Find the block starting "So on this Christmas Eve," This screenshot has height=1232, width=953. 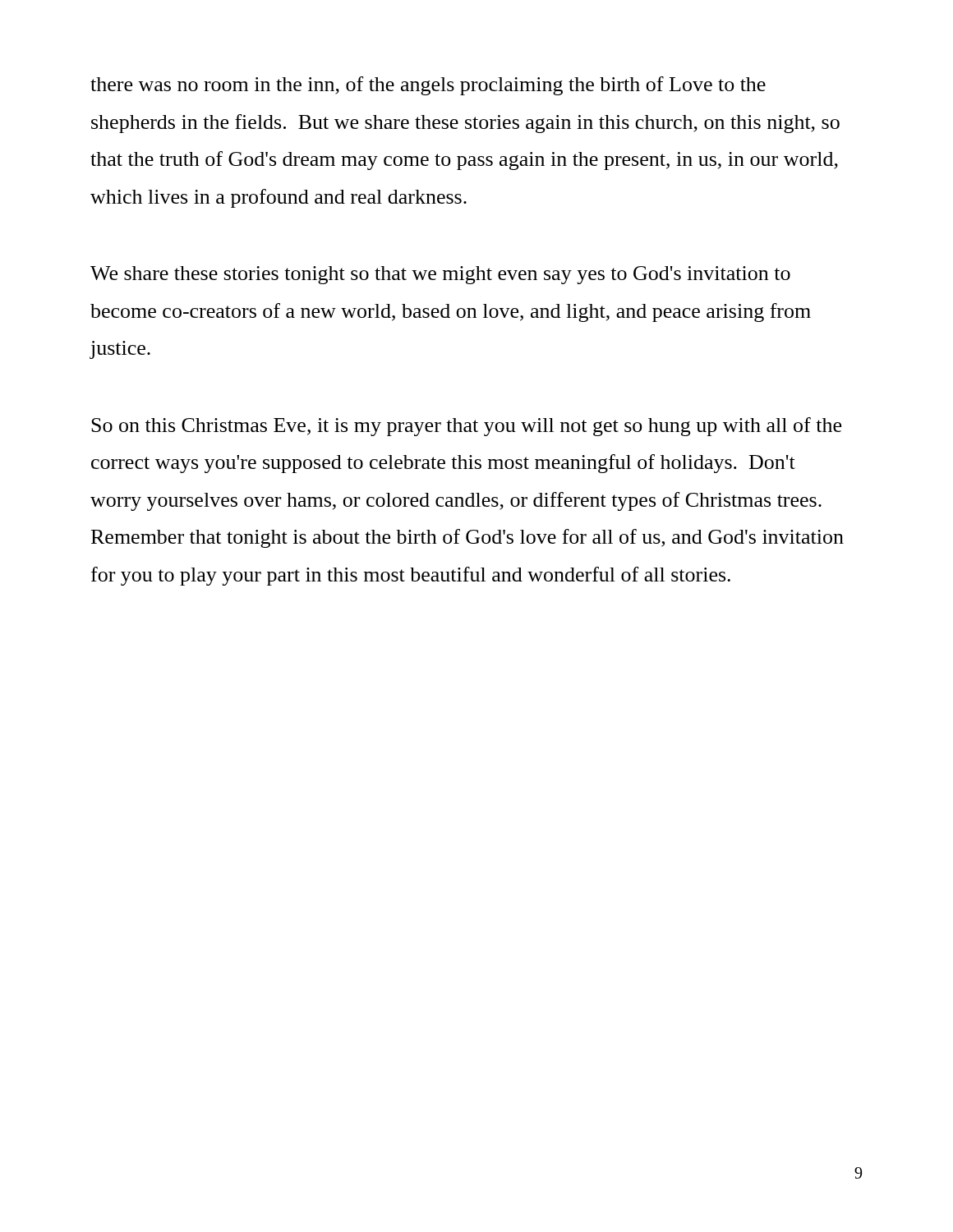pos(467,499)
